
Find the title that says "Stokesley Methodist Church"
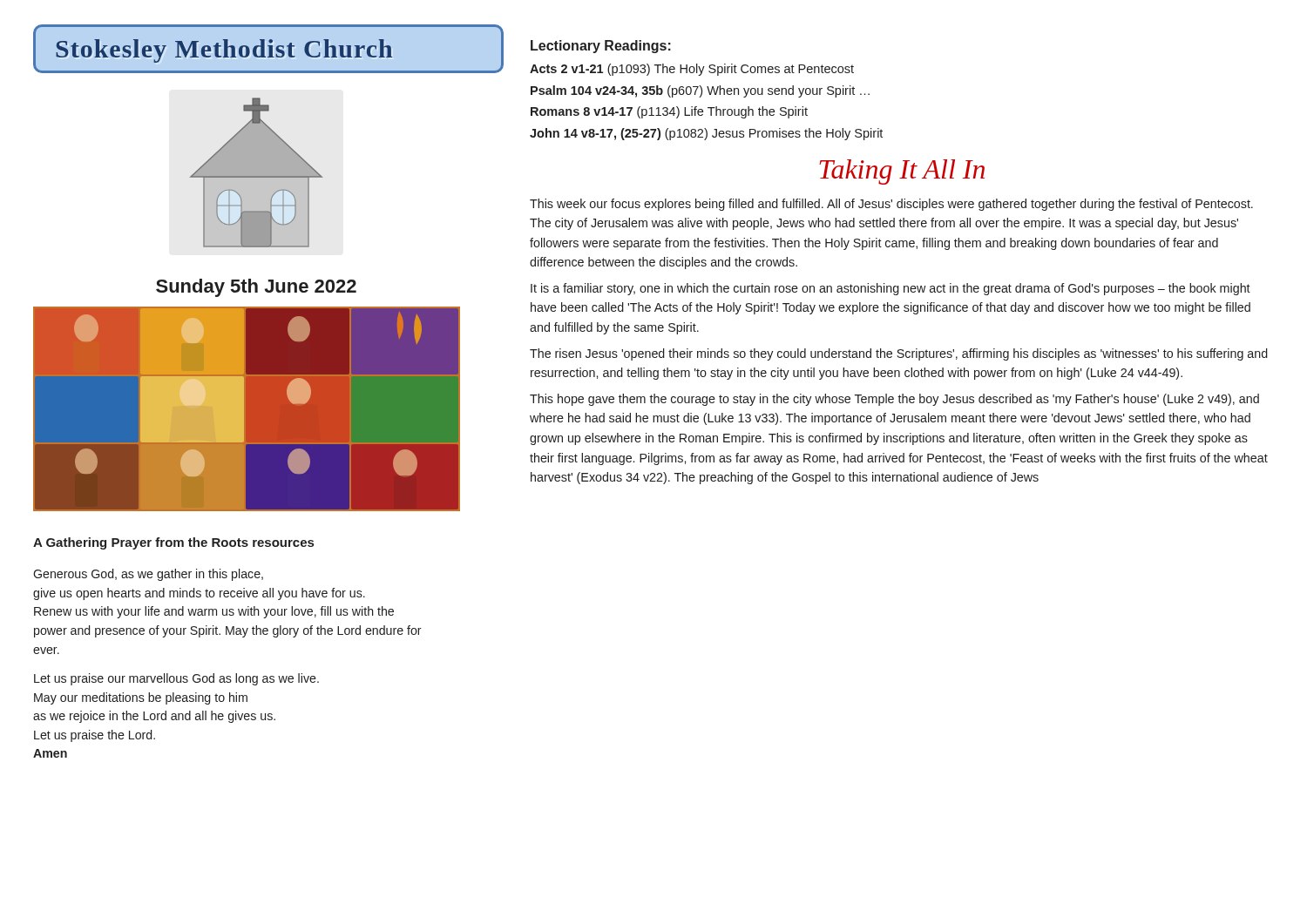[x=268, y=49]
